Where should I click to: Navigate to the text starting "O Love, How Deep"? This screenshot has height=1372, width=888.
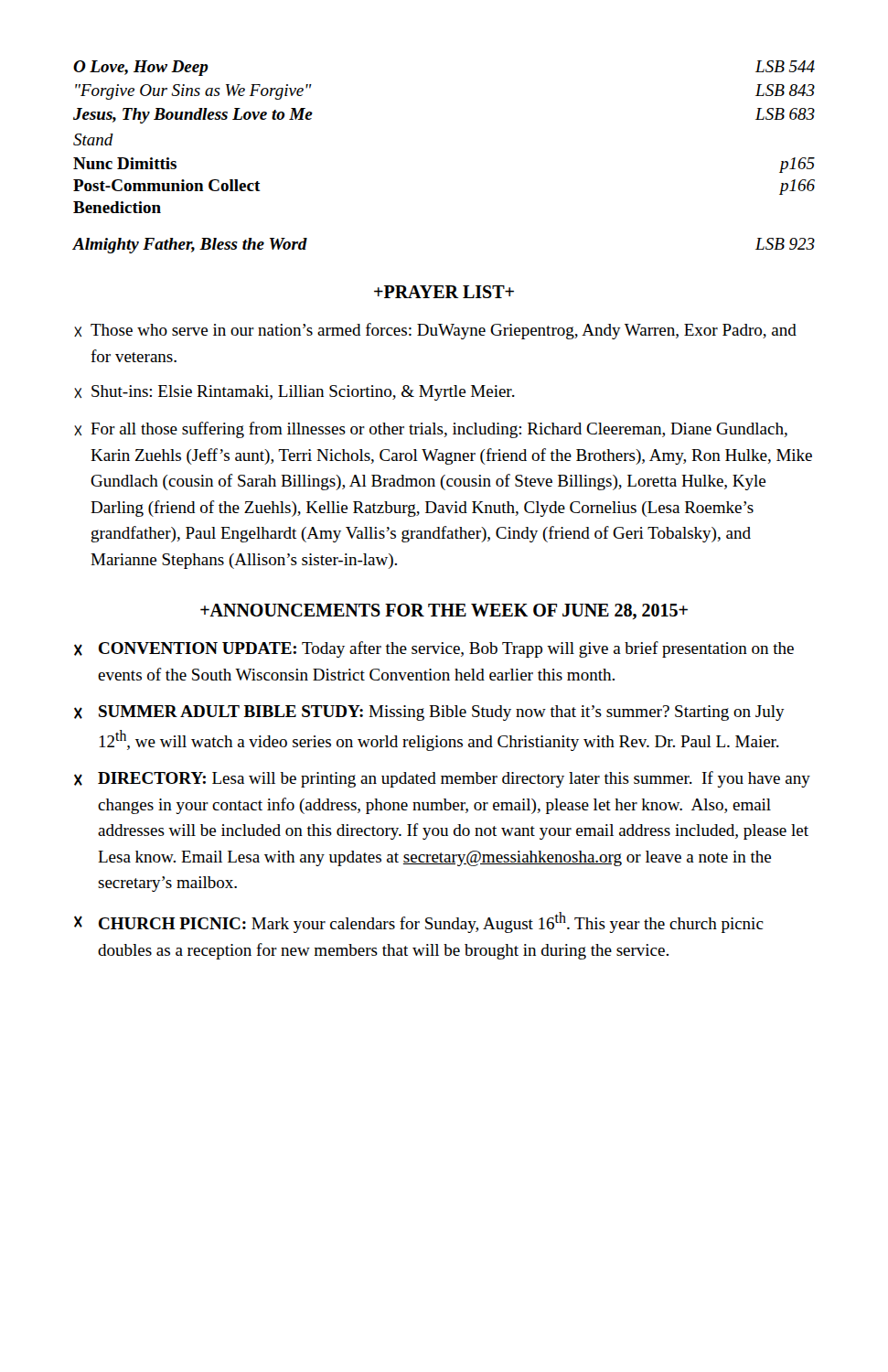tap(150, 68)
